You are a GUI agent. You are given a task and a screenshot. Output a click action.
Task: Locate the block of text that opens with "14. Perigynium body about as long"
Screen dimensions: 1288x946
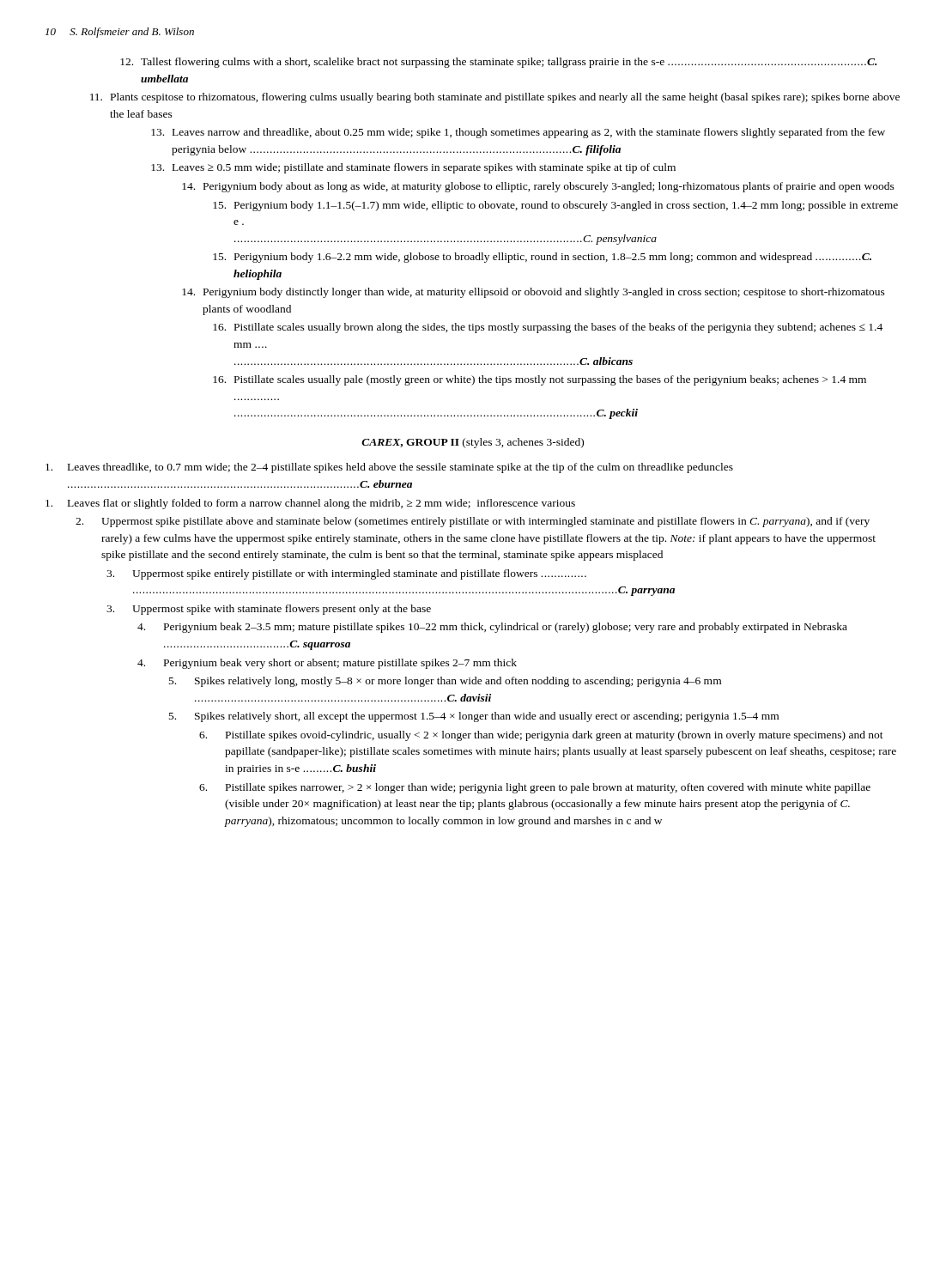(x=535, y=186)
